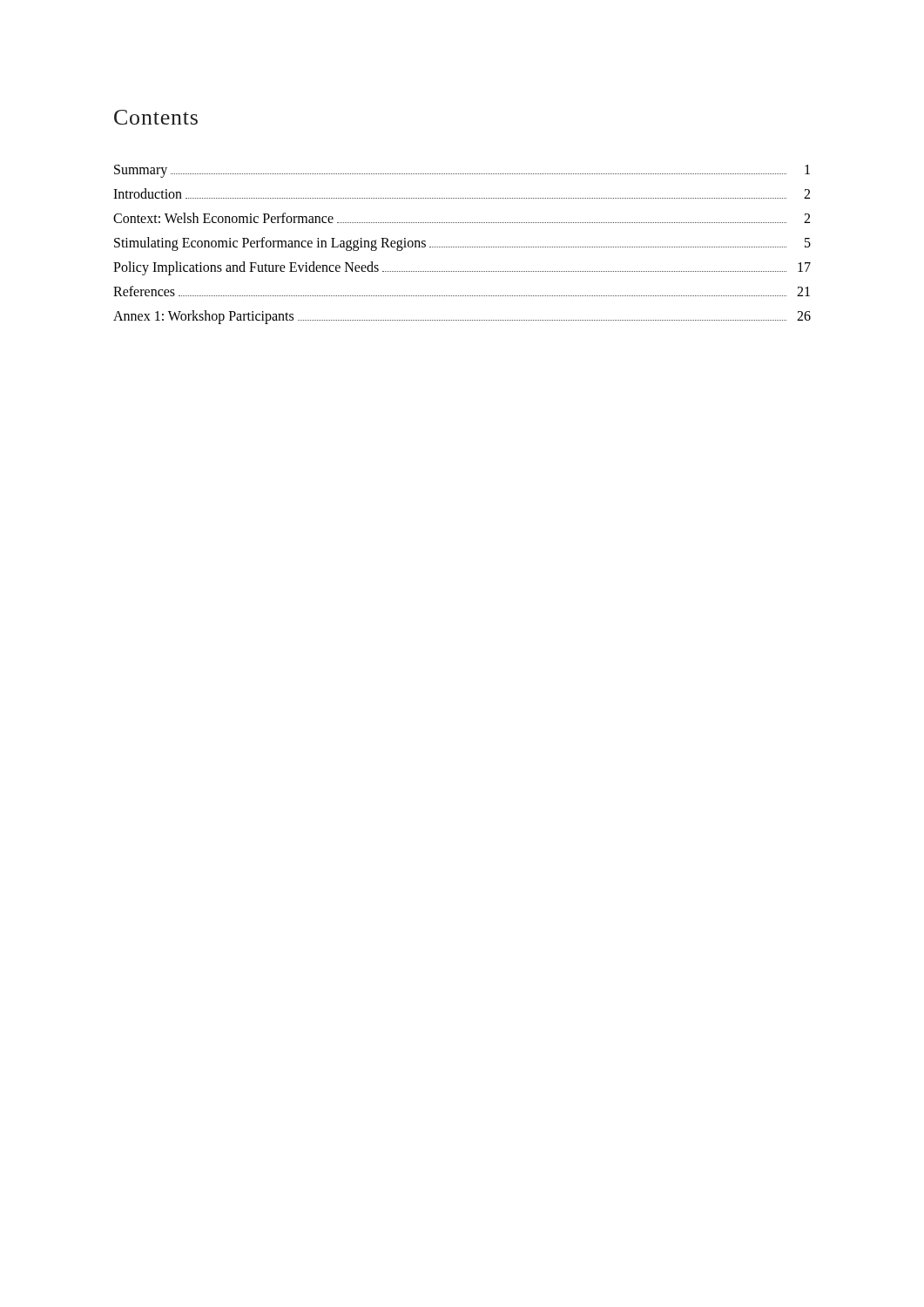Find the list item containing "Summary 1"
Screen dimensions: 1307x924
[462, 170]
